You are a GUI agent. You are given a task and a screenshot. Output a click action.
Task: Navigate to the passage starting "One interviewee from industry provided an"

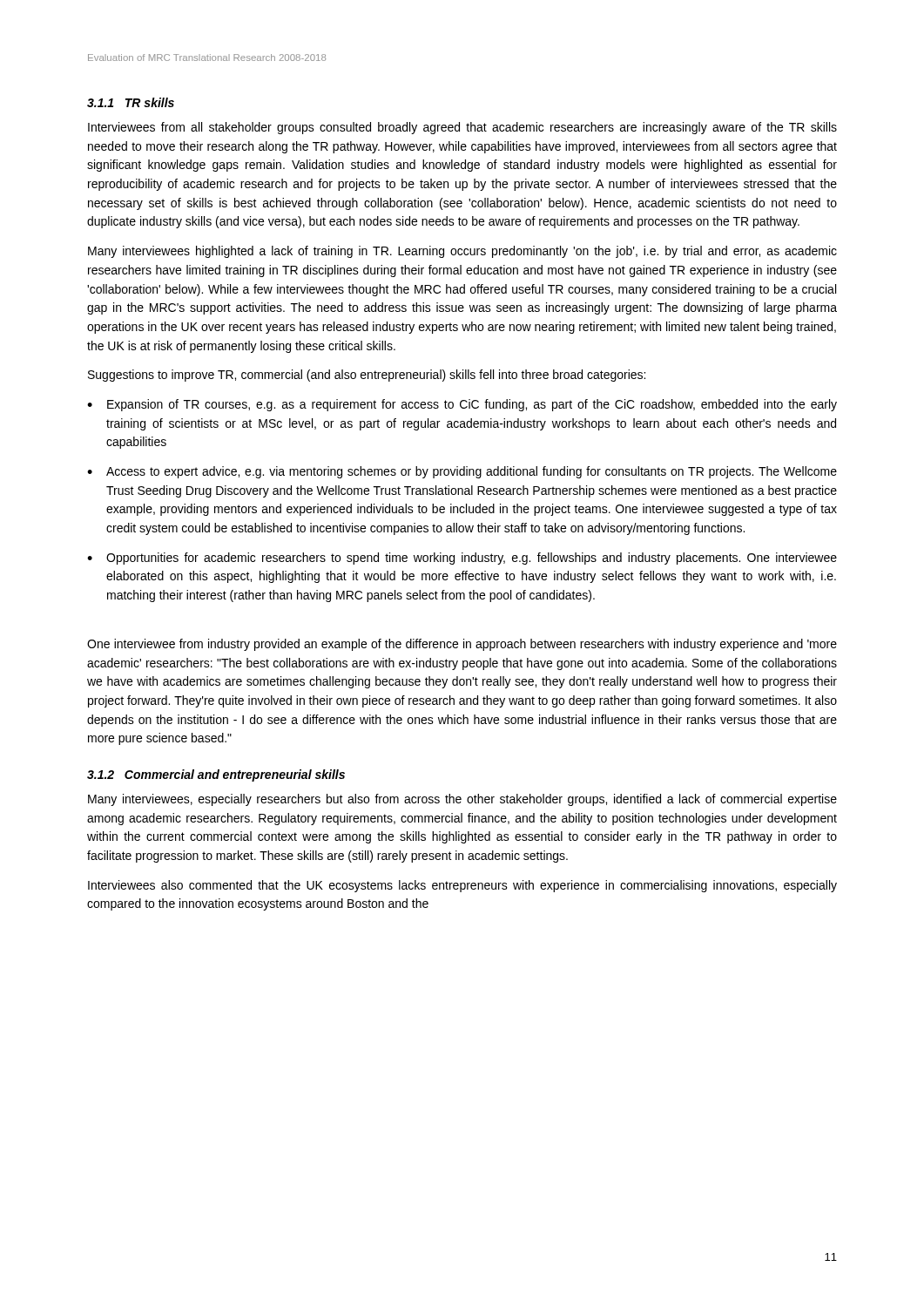[x=462, y=691]
